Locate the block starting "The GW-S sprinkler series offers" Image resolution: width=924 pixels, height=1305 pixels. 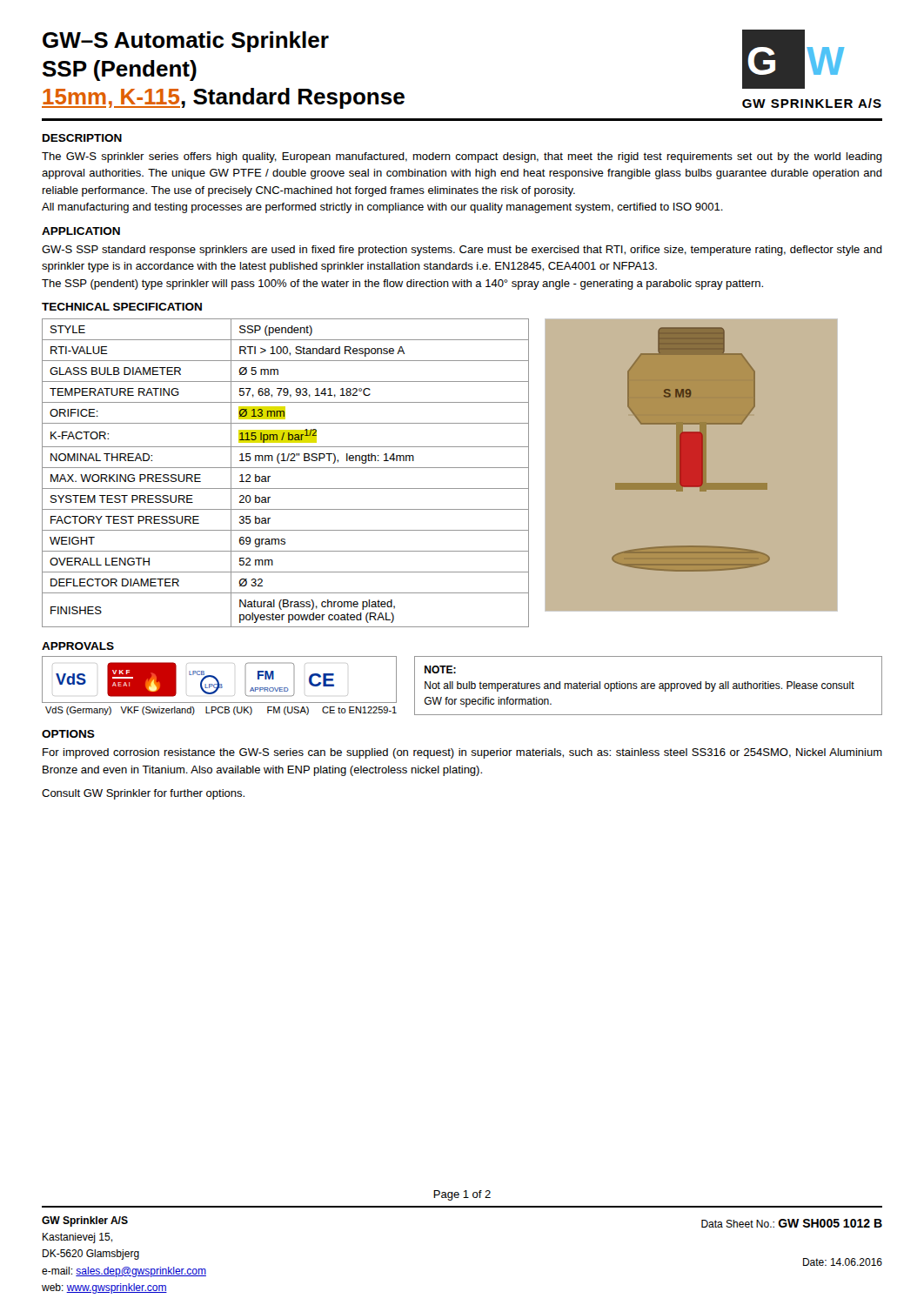click(462, 181)
